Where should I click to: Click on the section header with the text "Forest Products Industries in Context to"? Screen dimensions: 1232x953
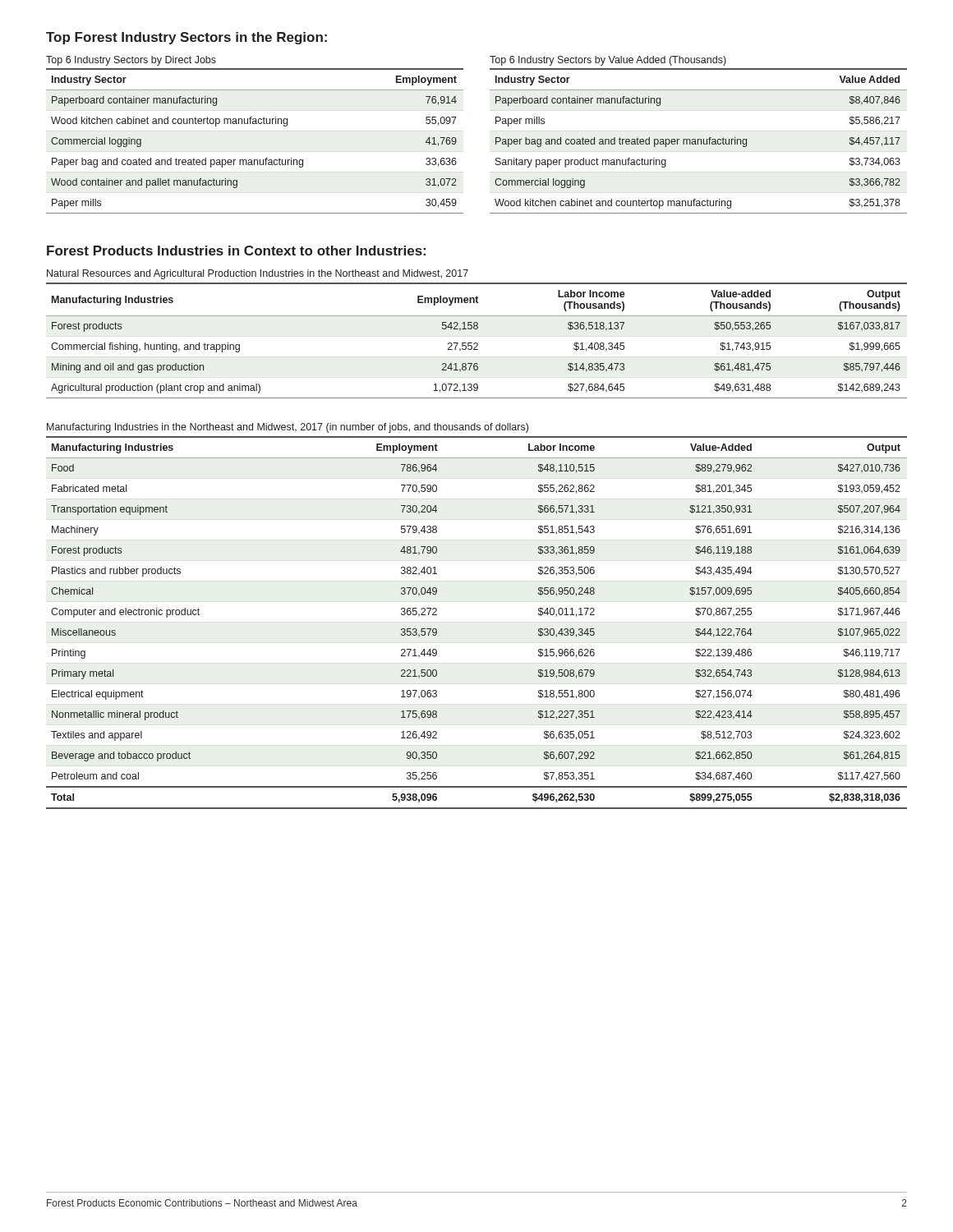pos(237,251)
